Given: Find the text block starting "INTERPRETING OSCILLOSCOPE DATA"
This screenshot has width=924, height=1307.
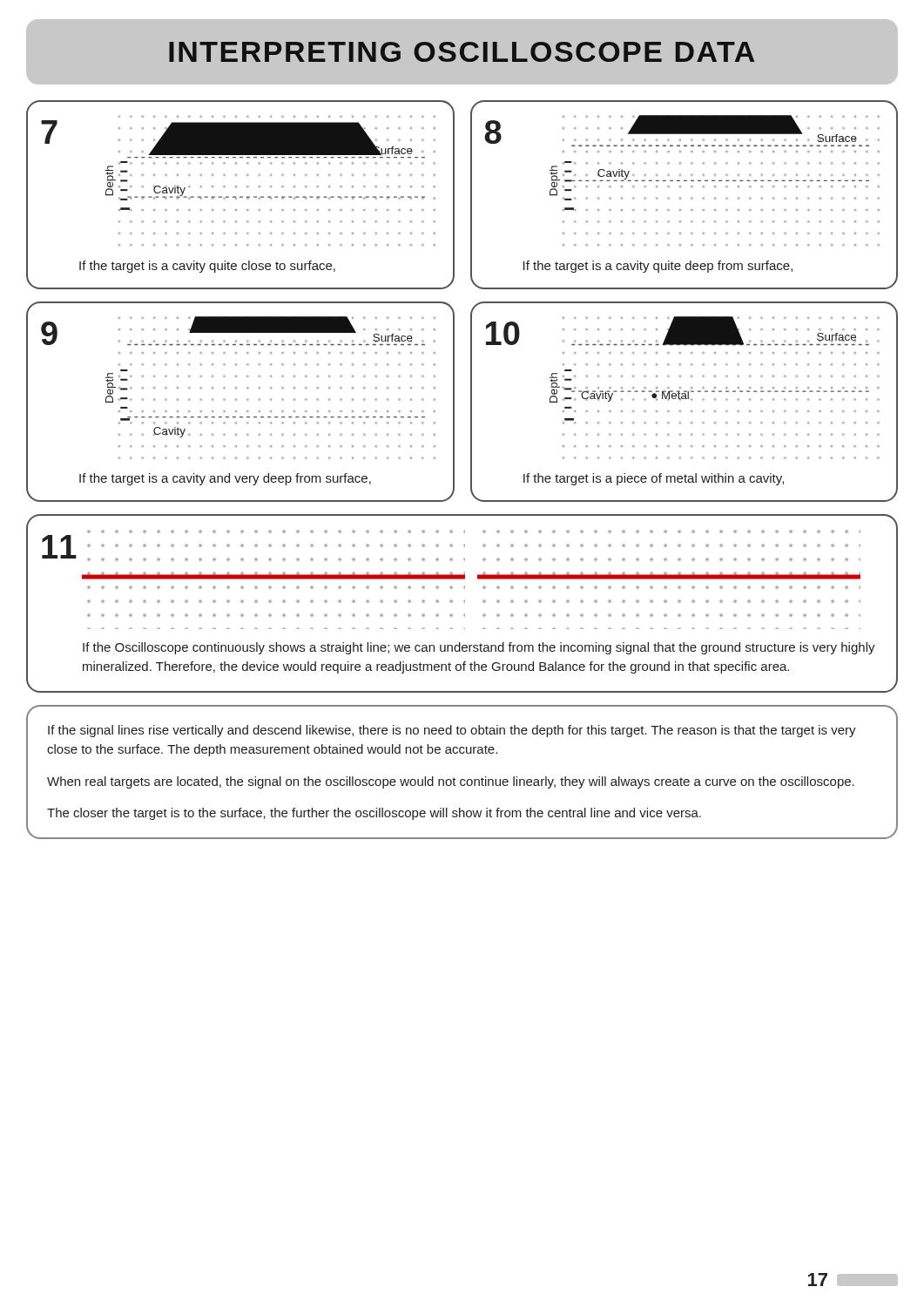Looking at the screenshot, I should point(462,51).
